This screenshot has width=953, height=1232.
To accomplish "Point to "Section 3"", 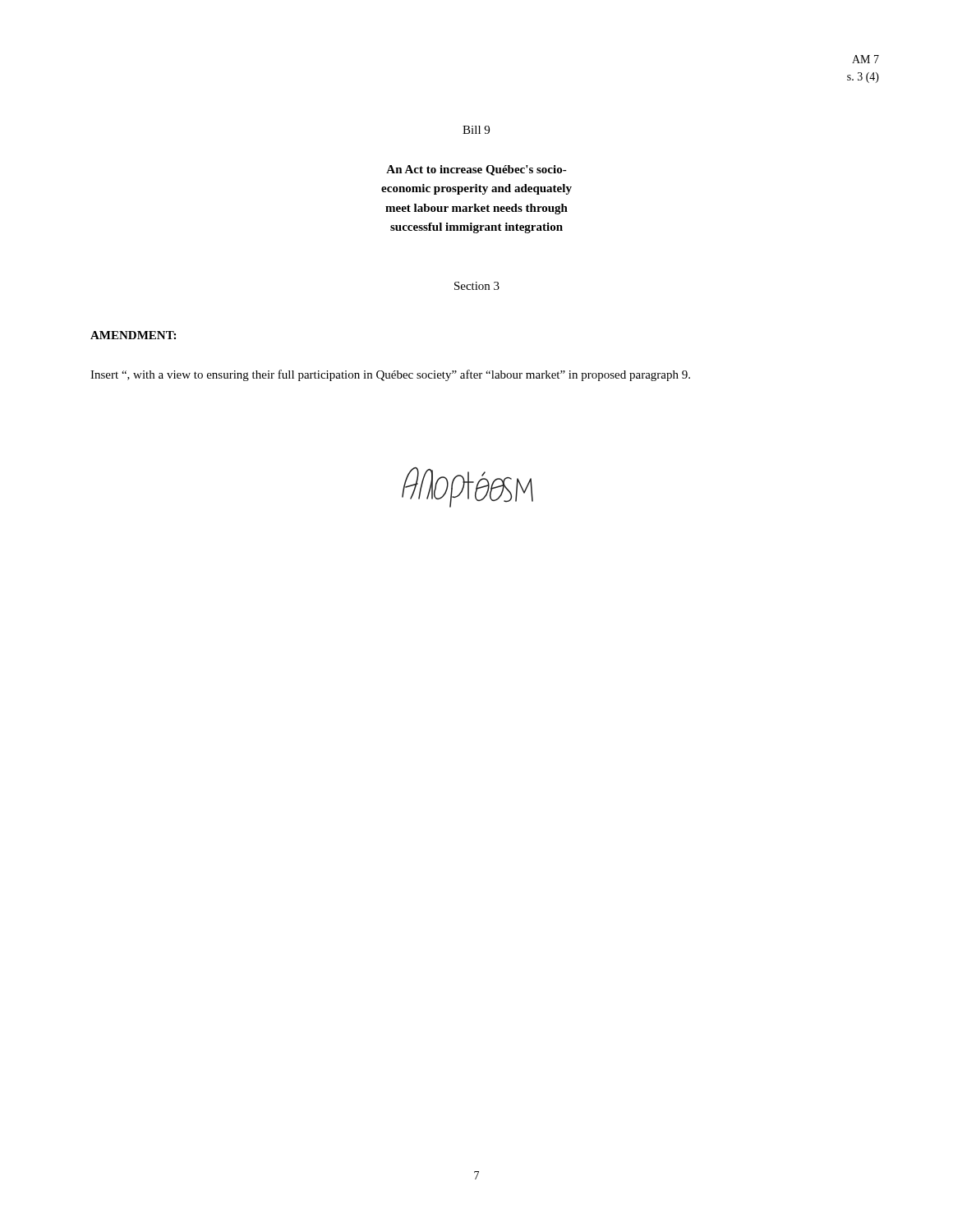I will [x=476, y=286].
